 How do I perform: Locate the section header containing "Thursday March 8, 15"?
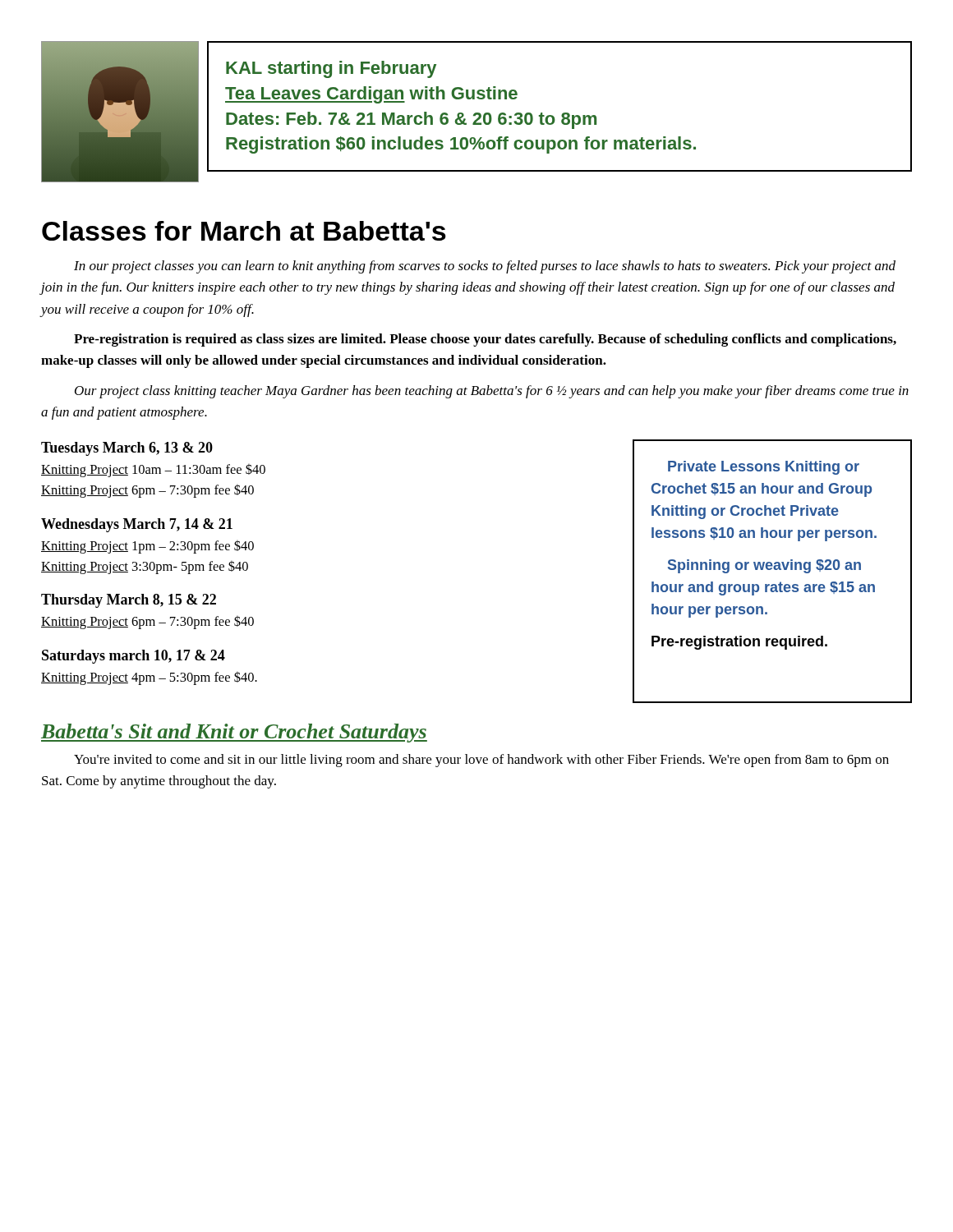point(129,600)
